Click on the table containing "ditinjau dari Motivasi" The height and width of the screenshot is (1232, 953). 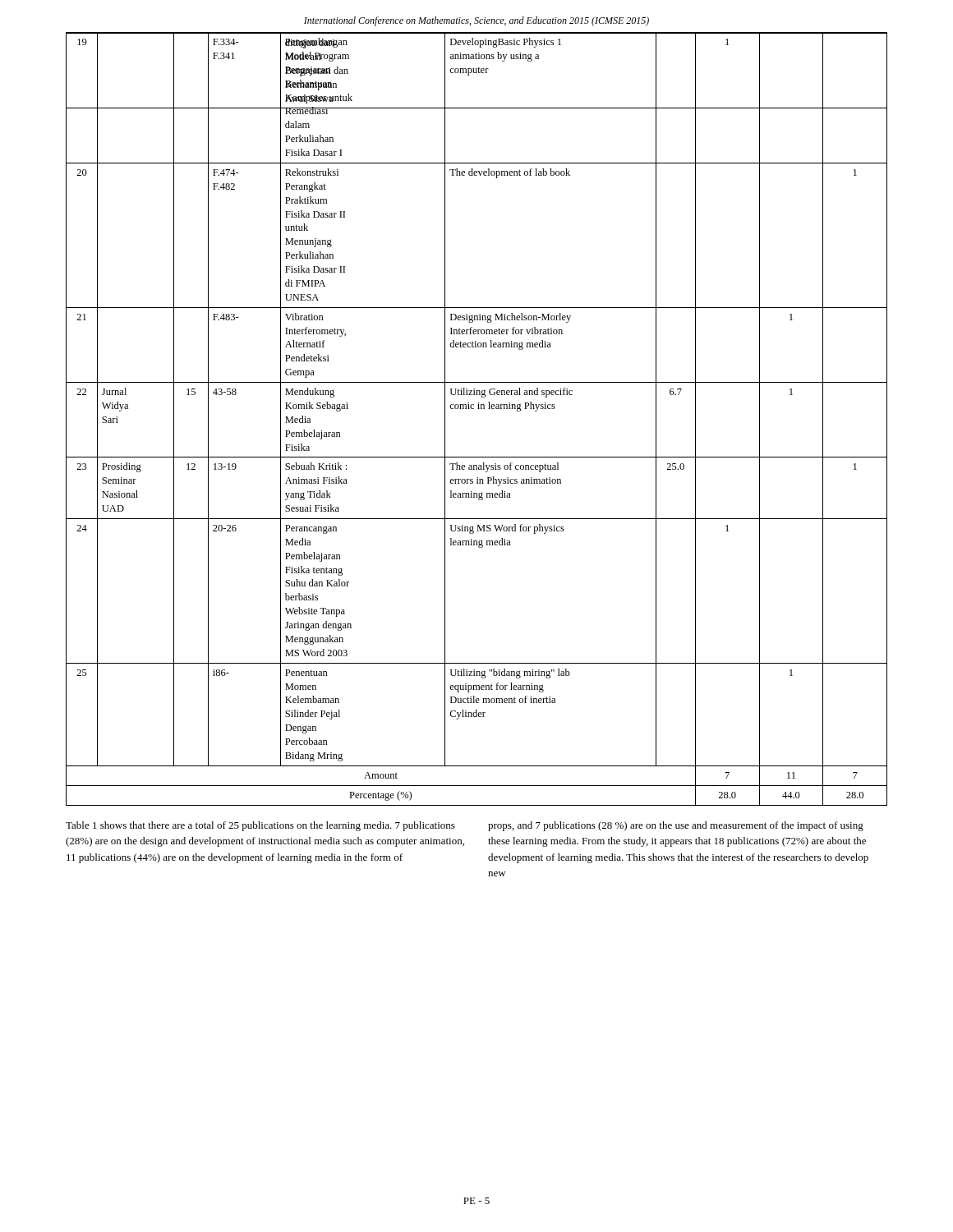click(476, 71)
